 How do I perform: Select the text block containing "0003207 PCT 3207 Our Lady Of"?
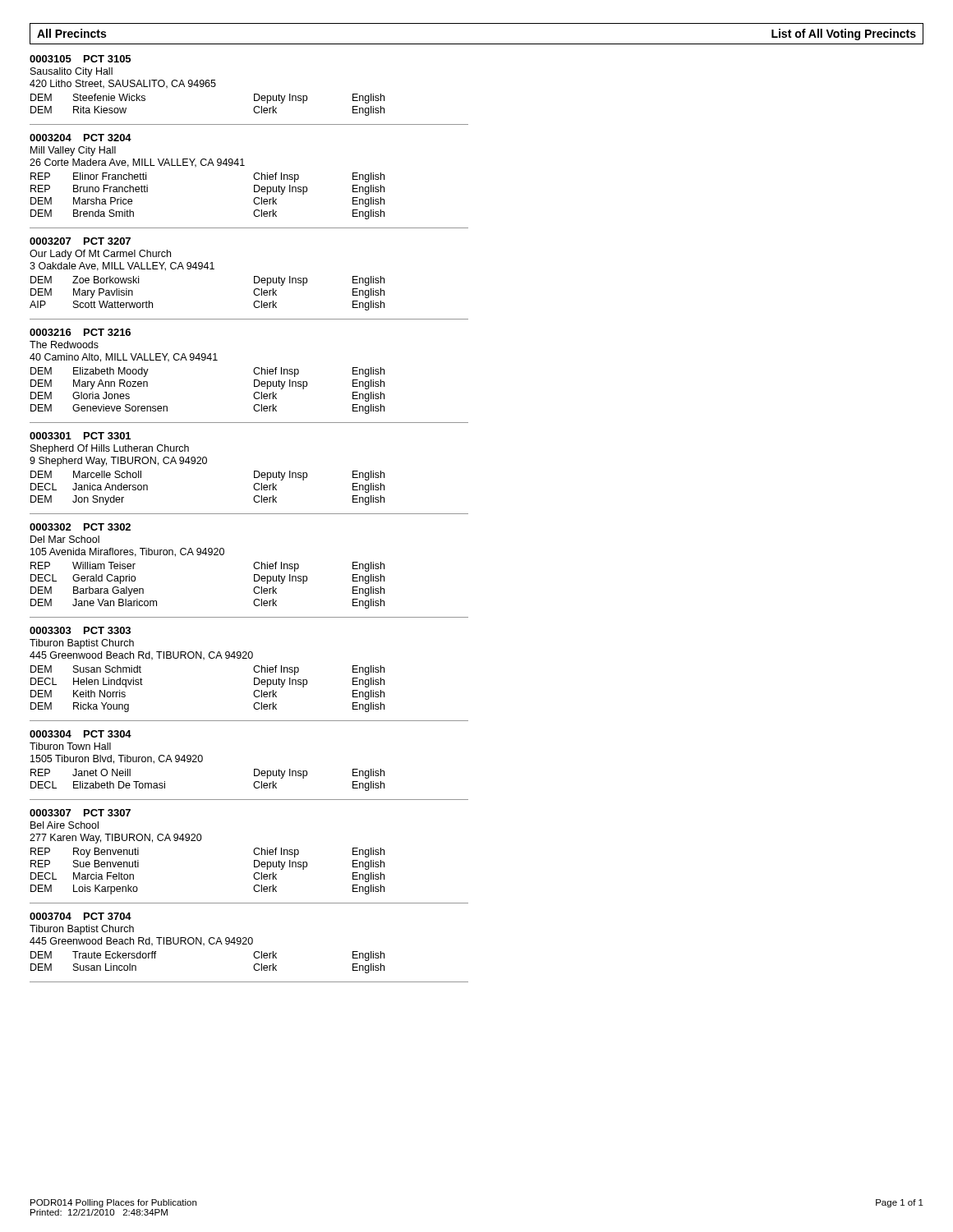(249, 273)
